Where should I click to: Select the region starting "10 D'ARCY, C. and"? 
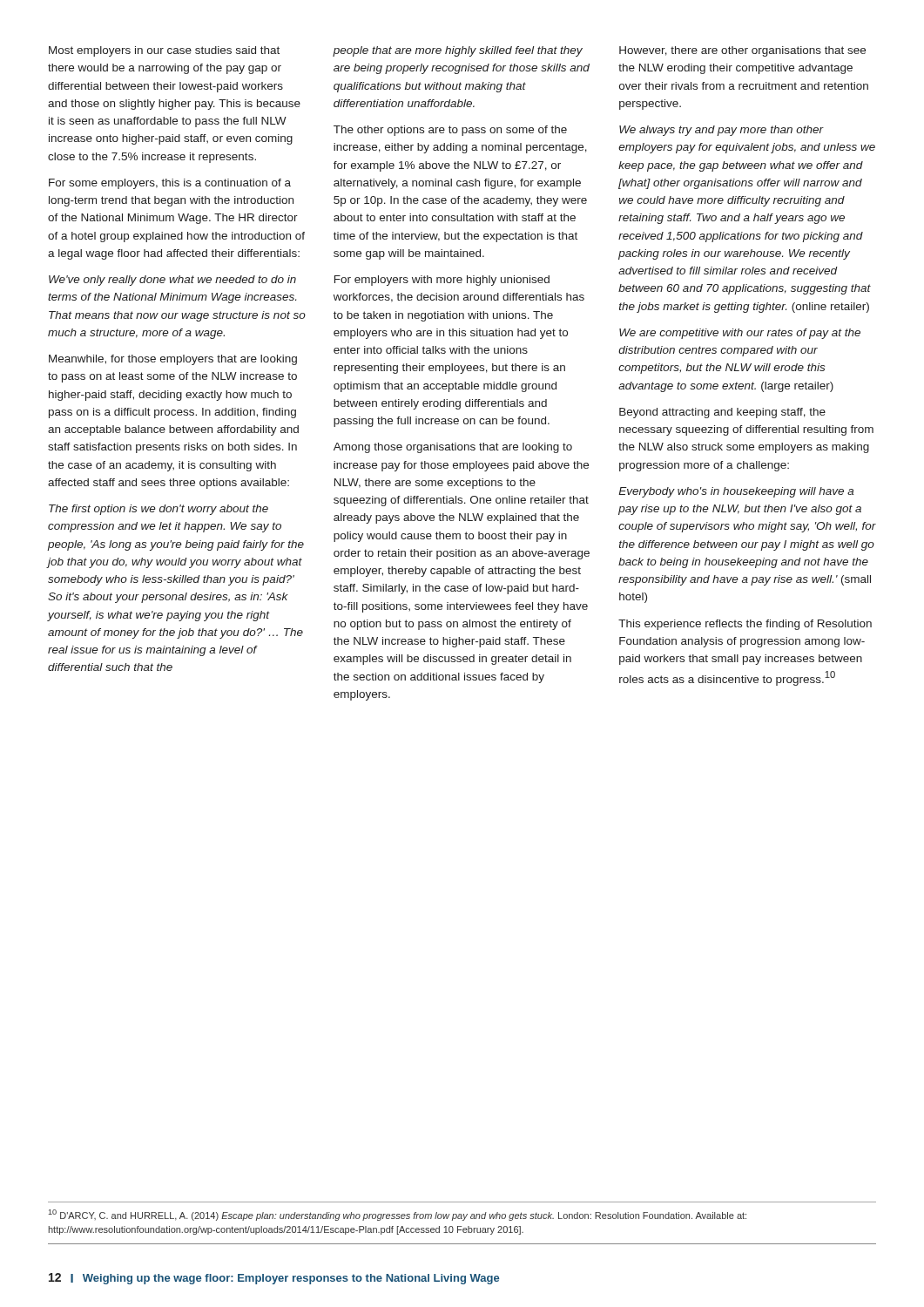(x=398, y=1221)
